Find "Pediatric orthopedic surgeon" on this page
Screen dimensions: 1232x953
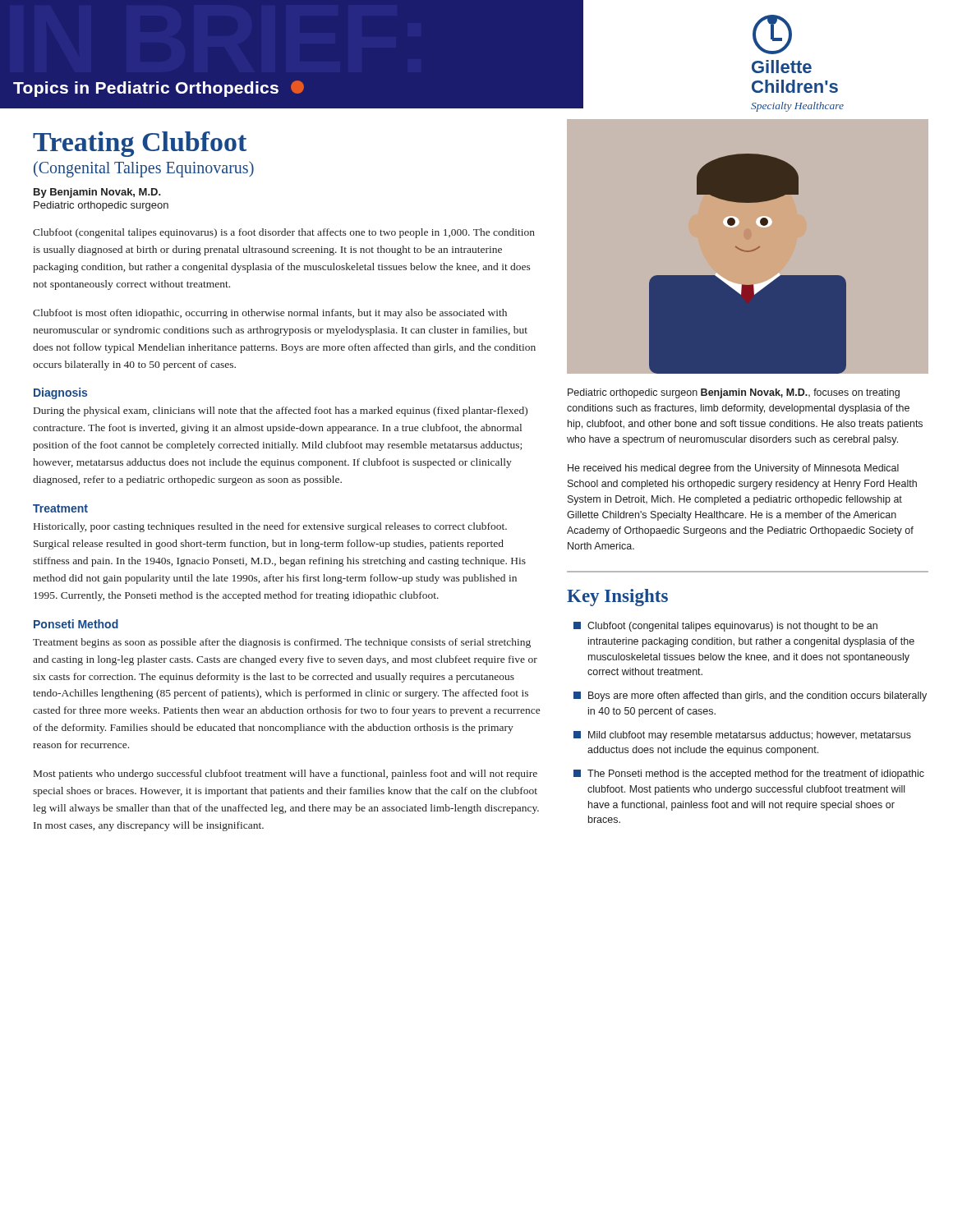click(x=101, y=205)
